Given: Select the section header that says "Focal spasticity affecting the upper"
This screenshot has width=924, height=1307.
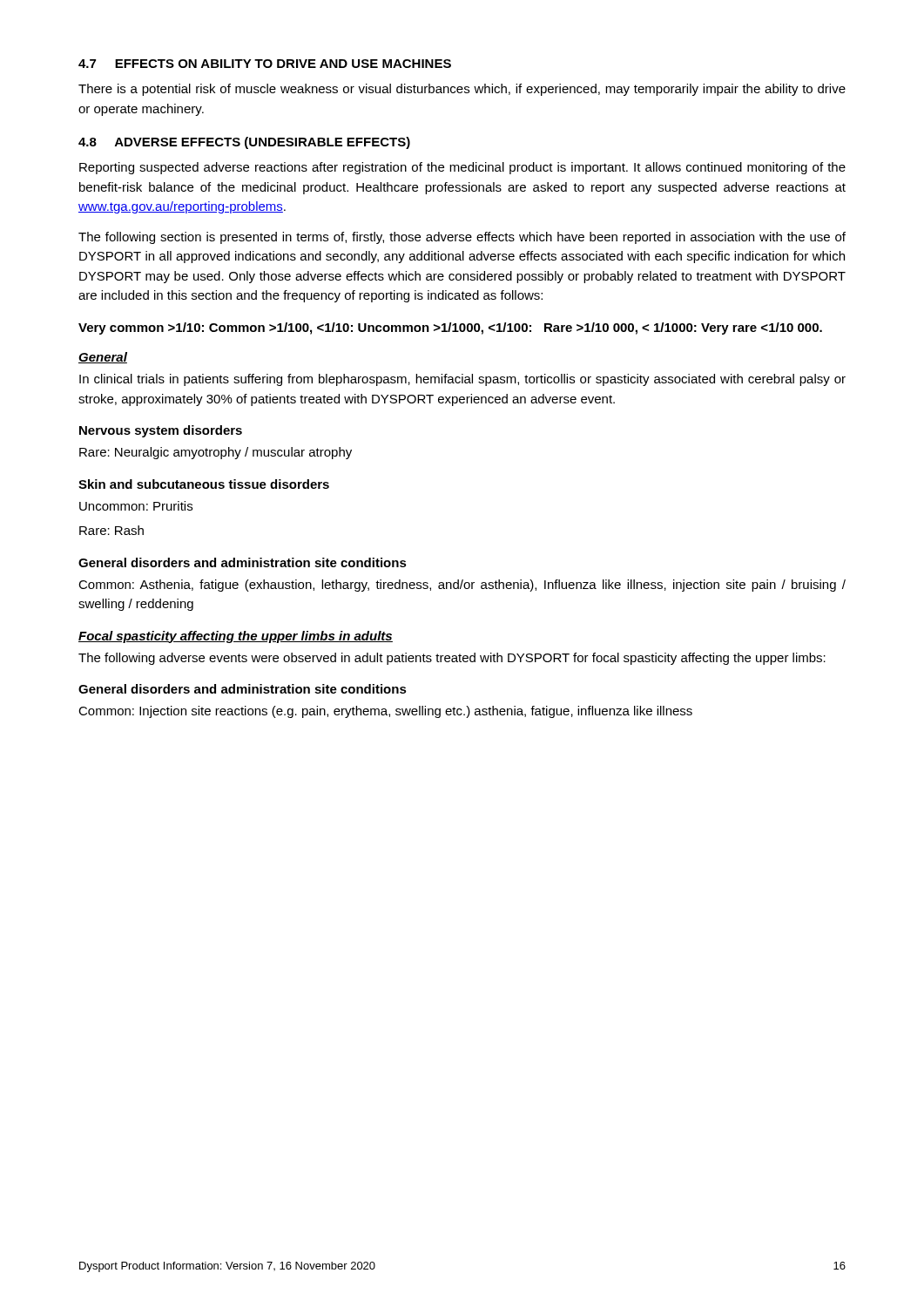Looking at the screenshot, I should (x=235, y=635).
